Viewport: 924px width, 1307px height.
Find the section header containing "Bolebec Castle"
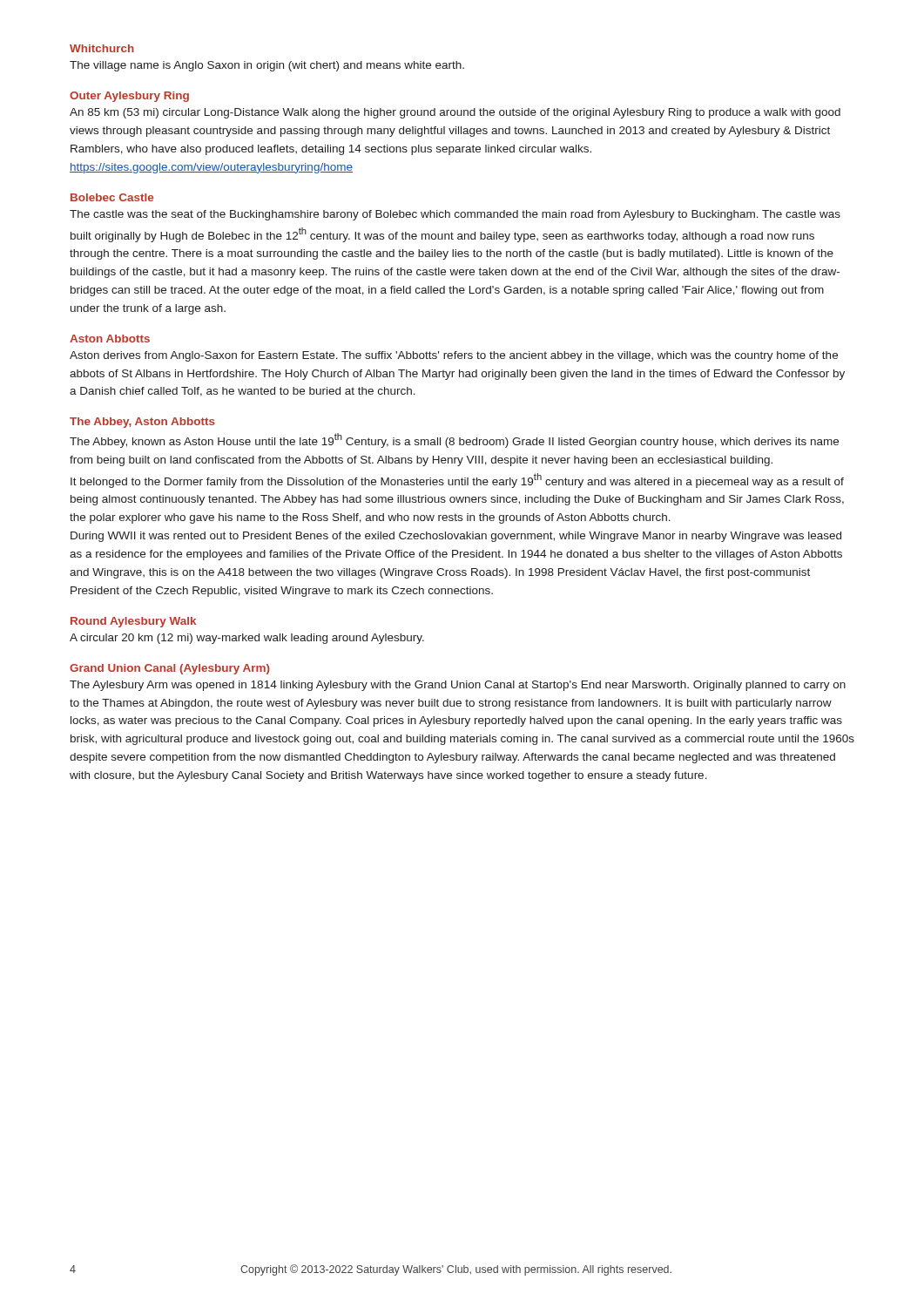[x=112, y=197]
